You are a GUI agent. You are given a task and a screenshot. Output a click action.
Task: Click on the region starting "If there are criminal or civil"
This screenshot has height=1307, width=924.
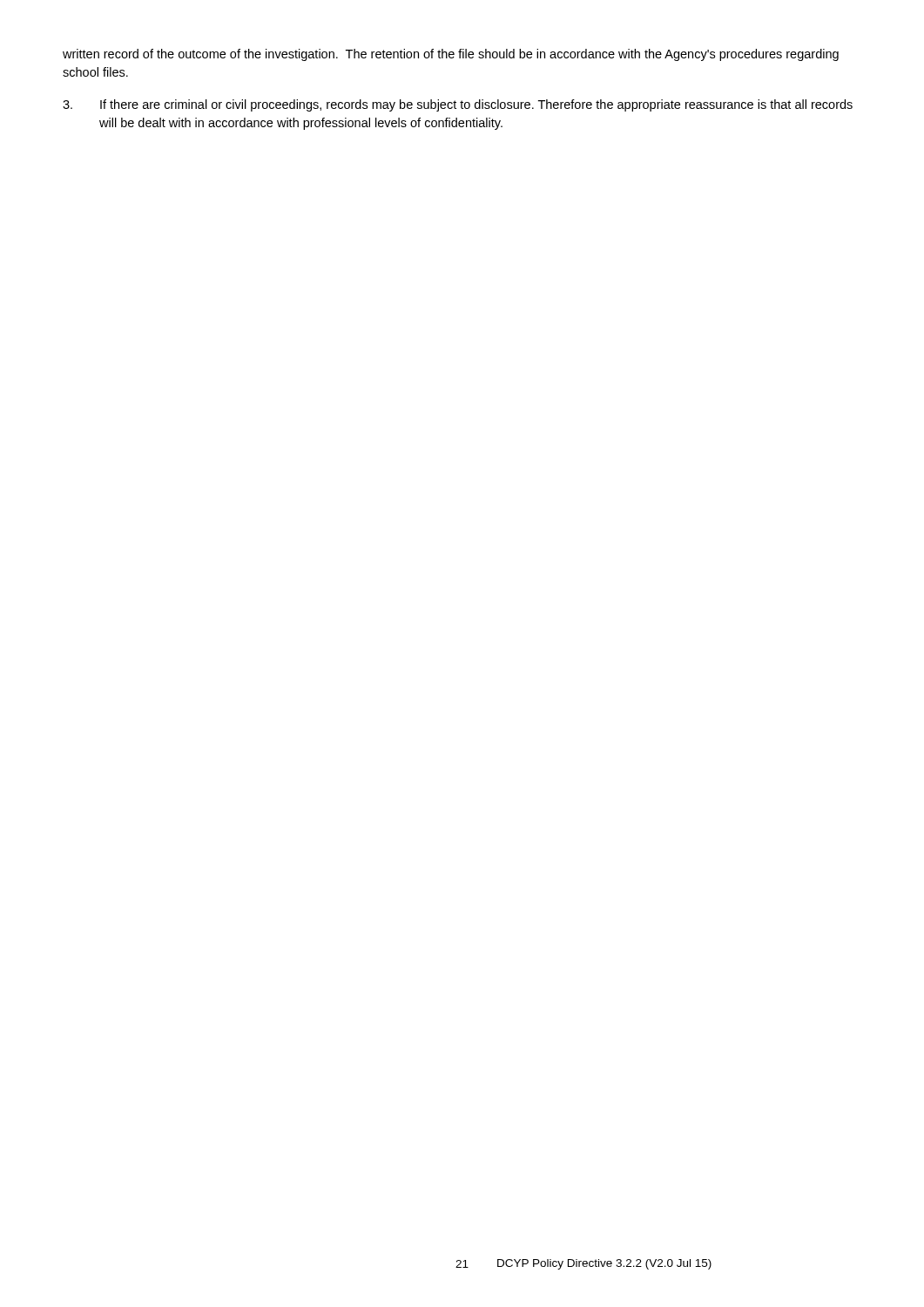click(x=462, y=114)
